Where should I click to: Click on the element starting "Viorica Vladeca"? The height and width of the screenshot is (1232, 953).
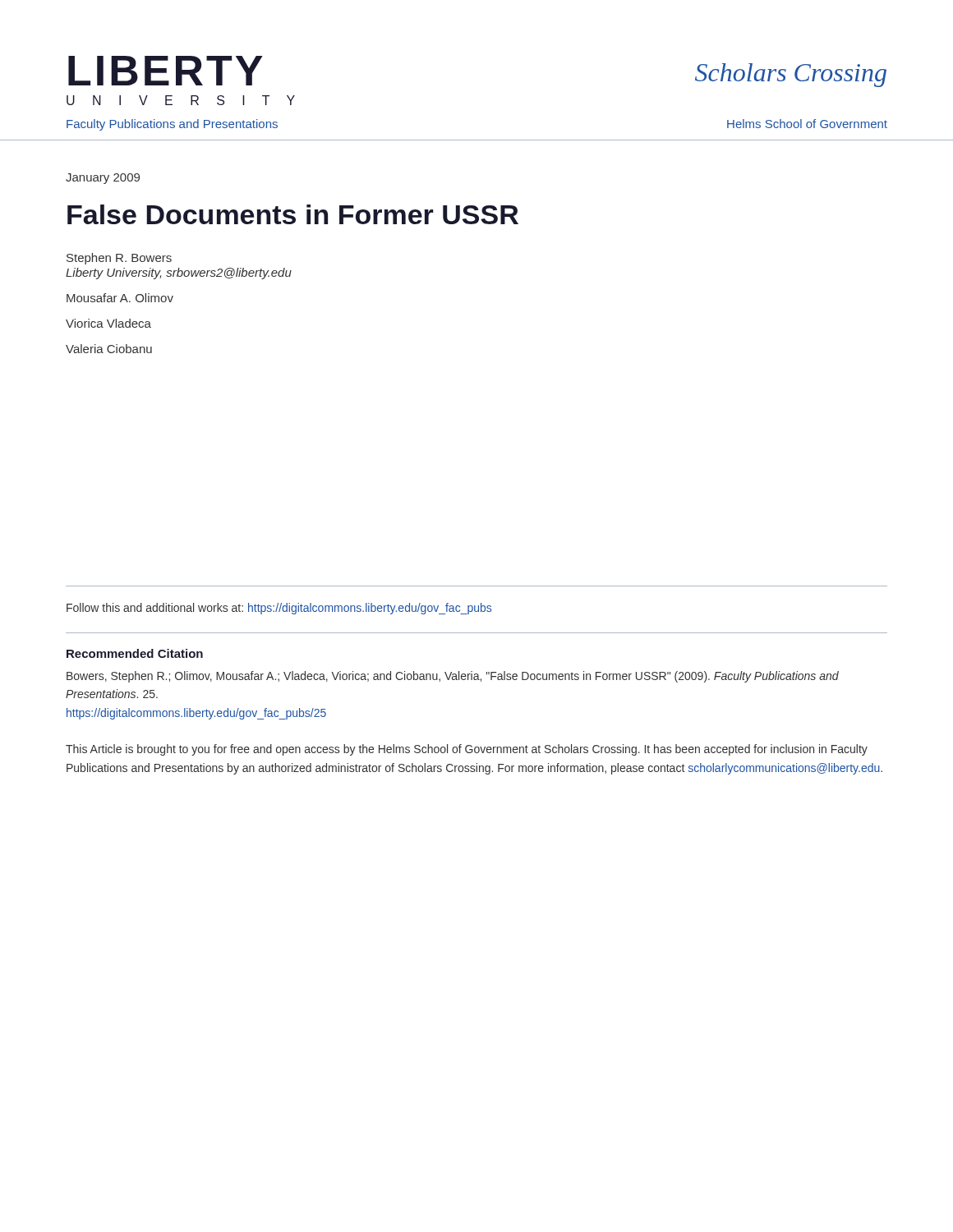point(108,323)
